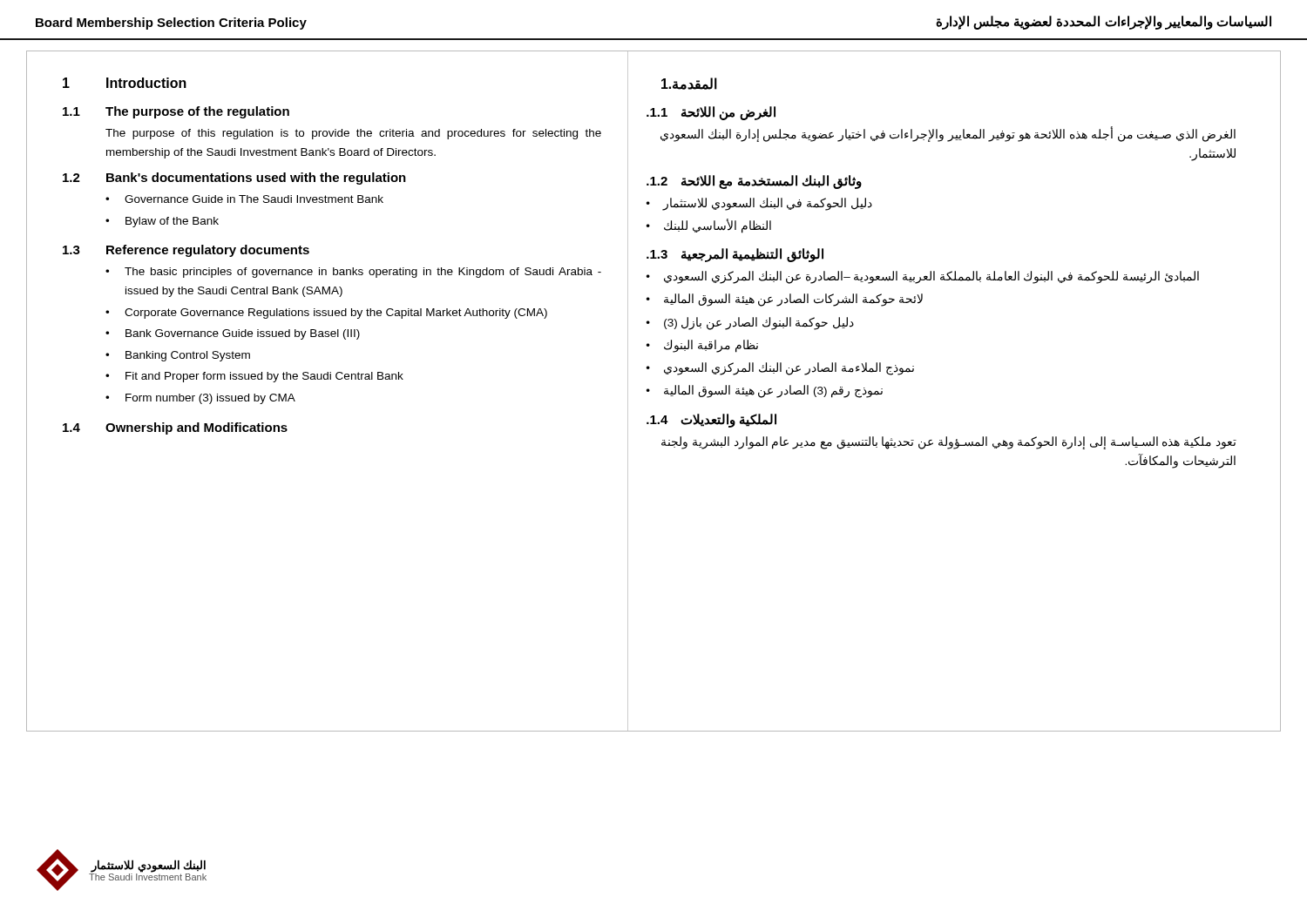Find the text starting "• Bank Governance Guide"
Screen dimensions: 924x1307
(233, 334)
